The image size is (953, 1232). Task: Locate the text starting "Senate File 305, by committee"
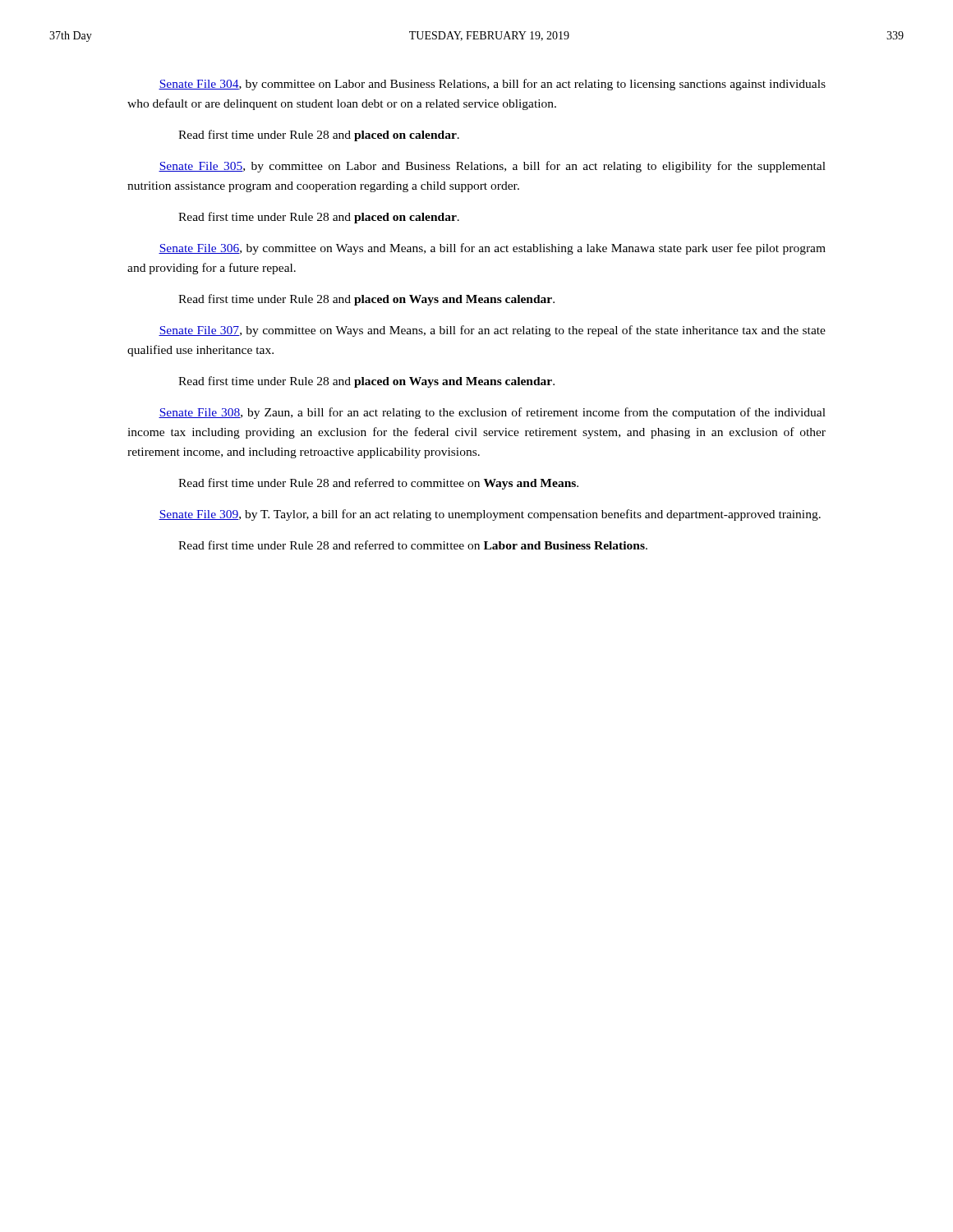476,176
